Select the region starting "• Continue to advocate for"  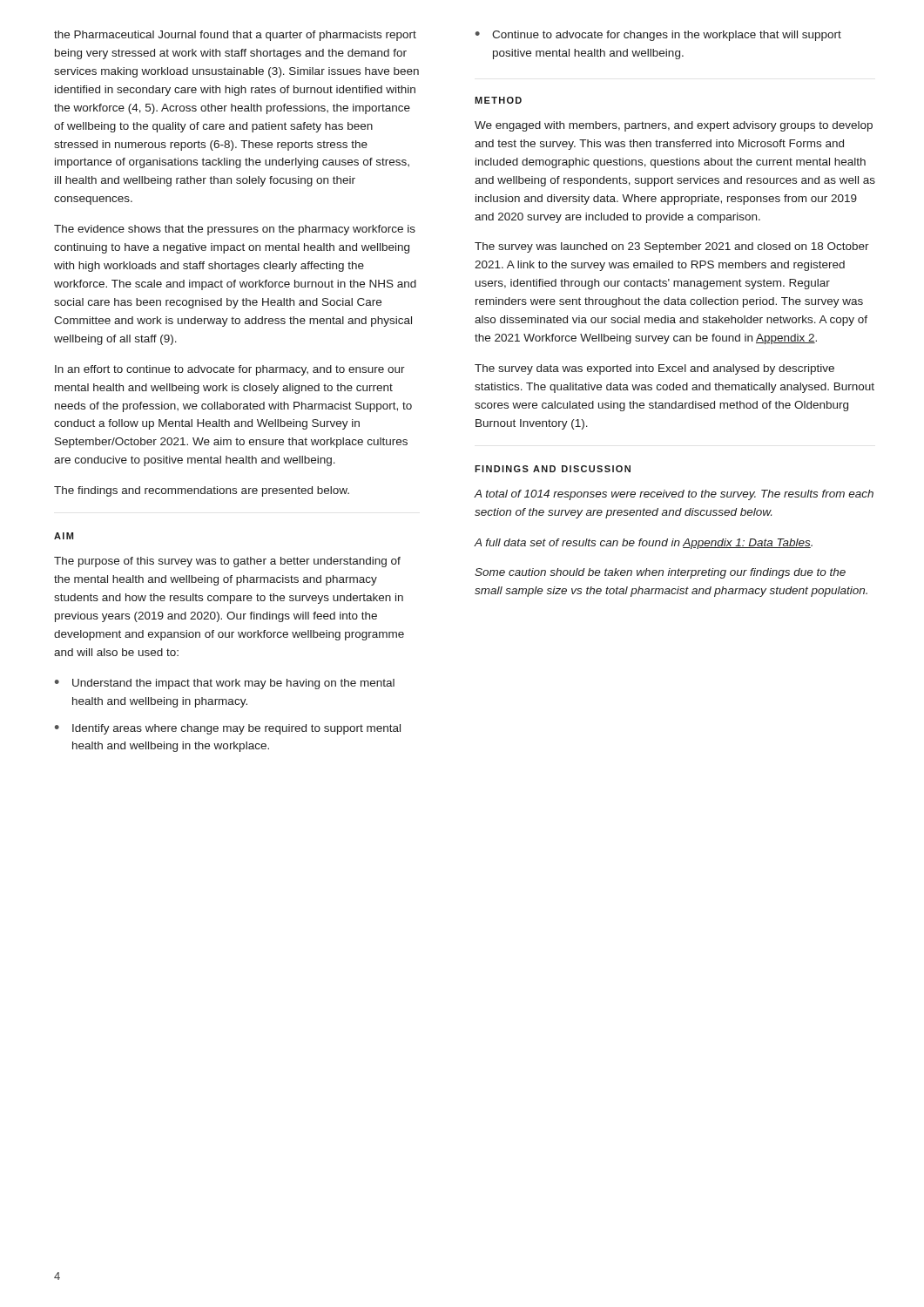pos(675,44)
